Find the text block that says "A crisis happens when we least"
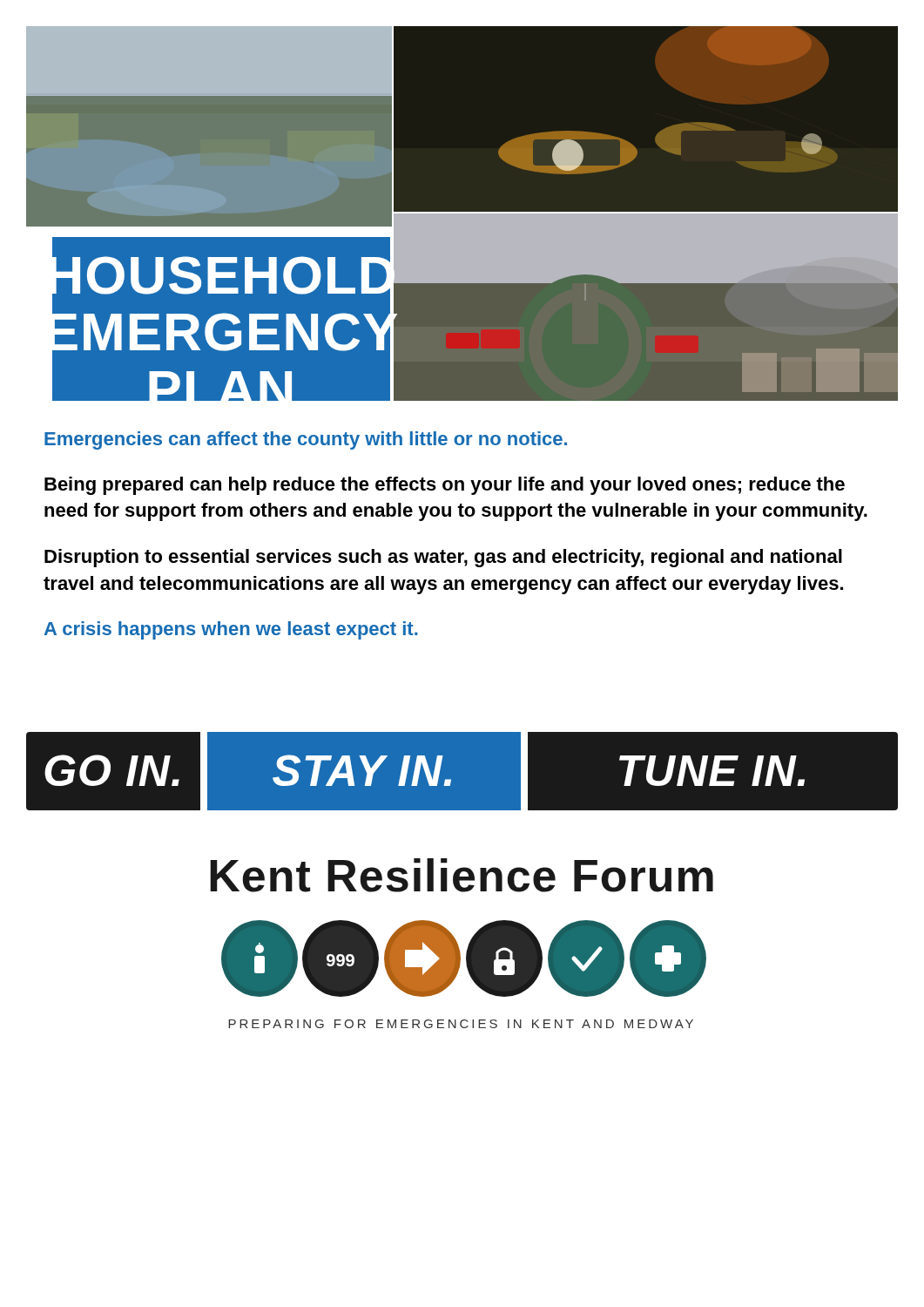This screenshot has width=924, height=1307. [x=231, y=628]
